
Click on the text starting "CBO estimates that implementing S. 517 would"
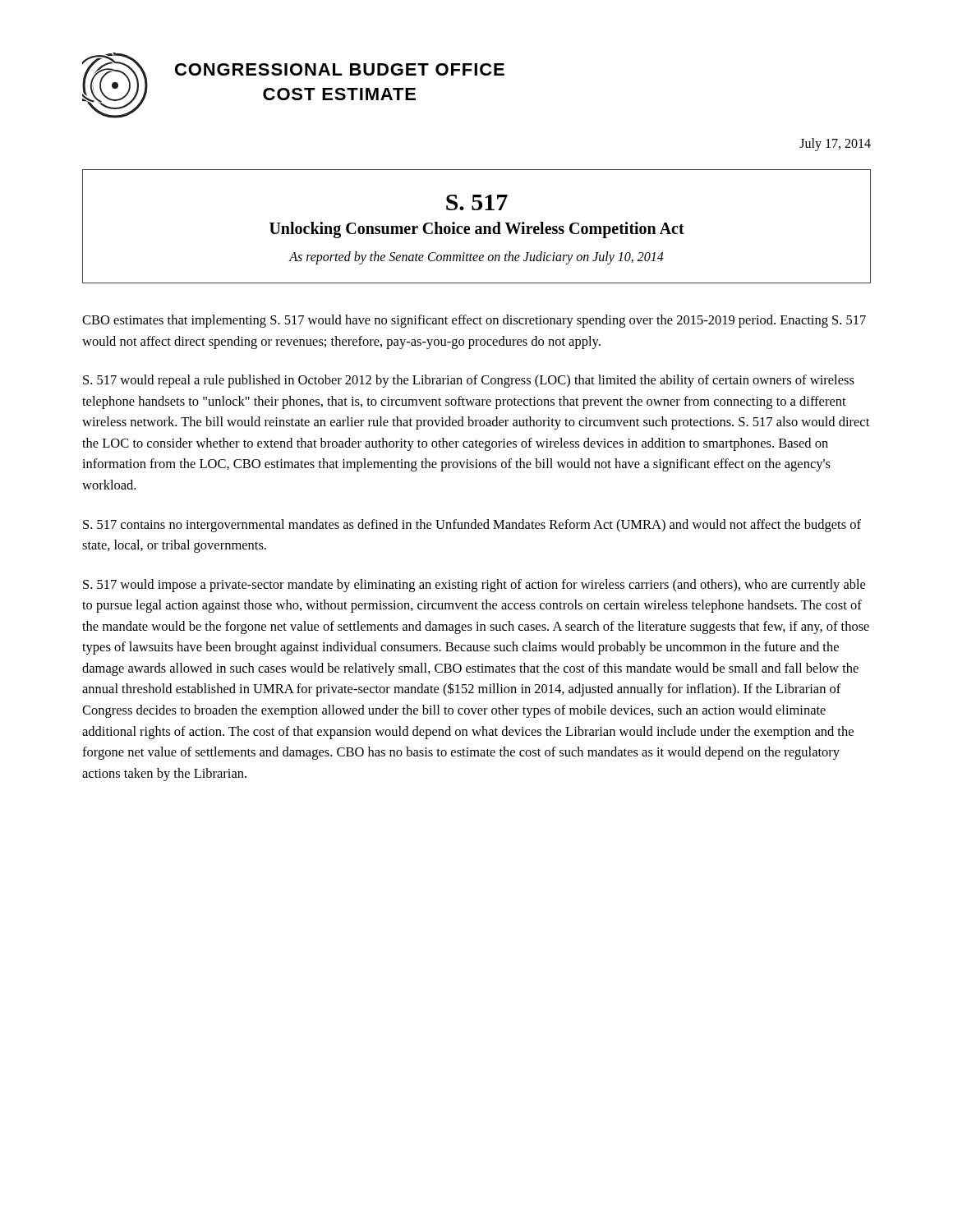pyautogui.click(x=474, y=330)
